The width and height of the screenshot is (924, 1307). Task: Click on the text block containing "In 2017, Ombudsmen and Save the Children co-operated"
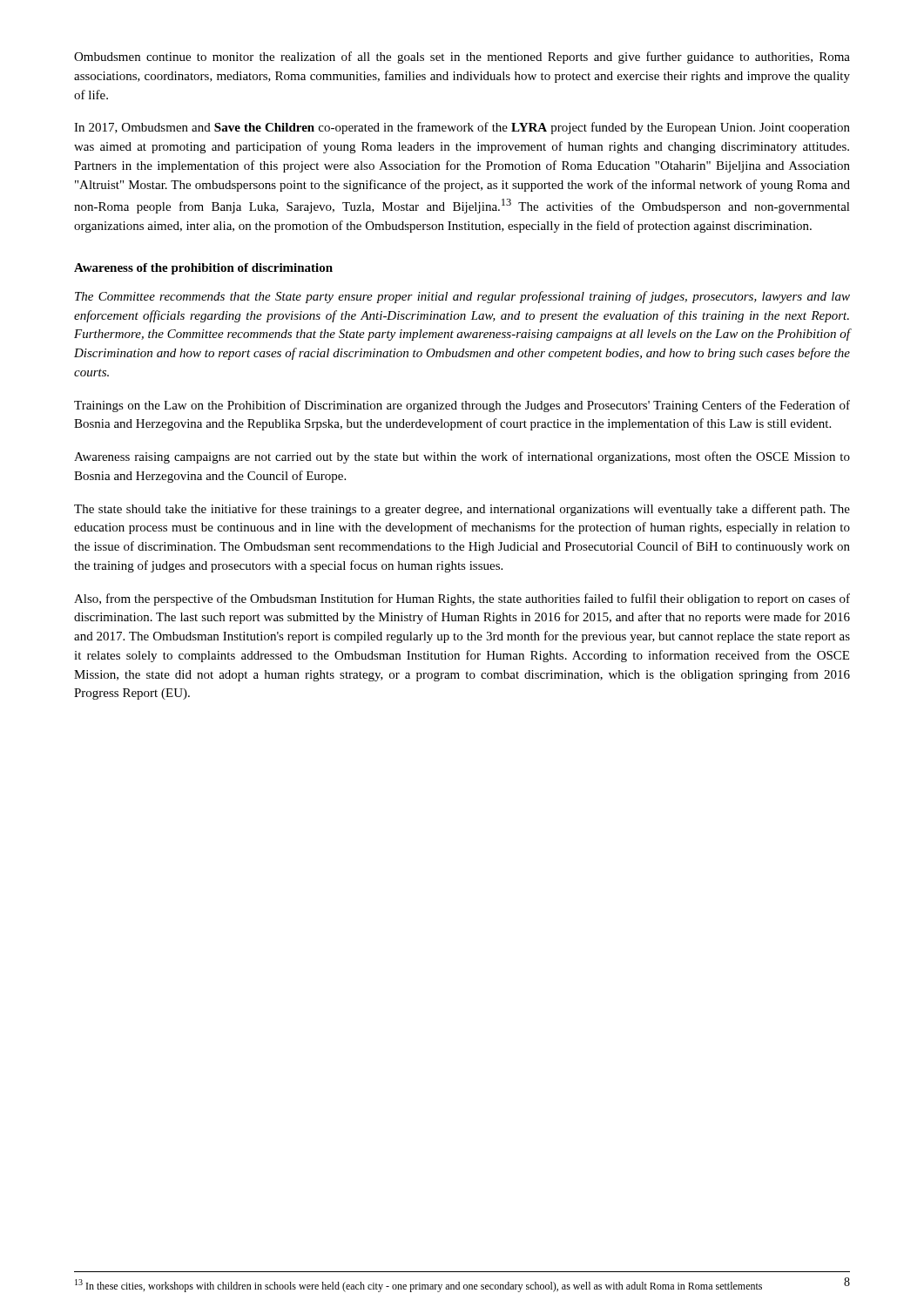click(462, 177)
